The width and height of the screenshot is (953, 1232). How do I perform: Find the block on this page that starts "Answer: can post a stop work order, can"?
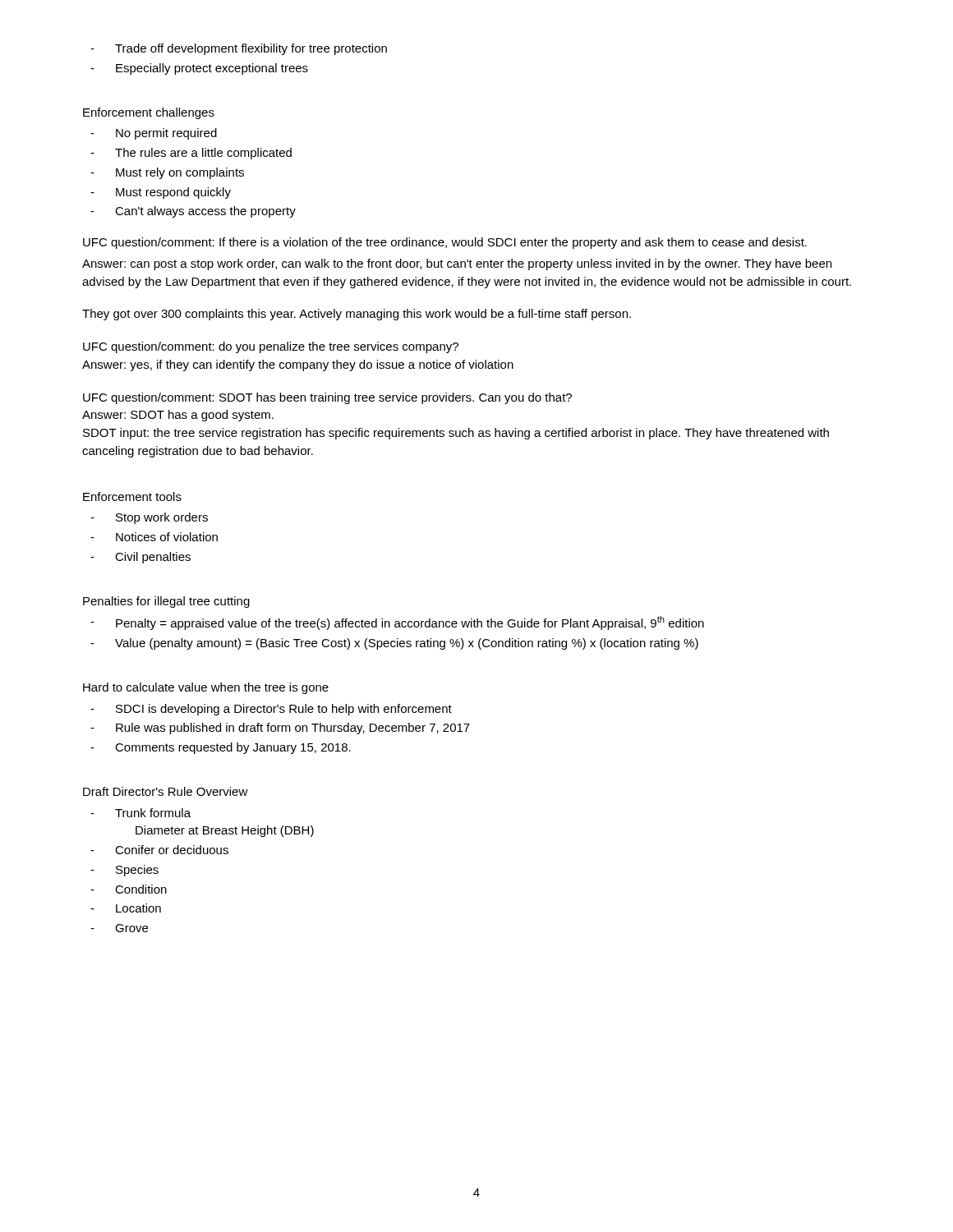point(467,272)
